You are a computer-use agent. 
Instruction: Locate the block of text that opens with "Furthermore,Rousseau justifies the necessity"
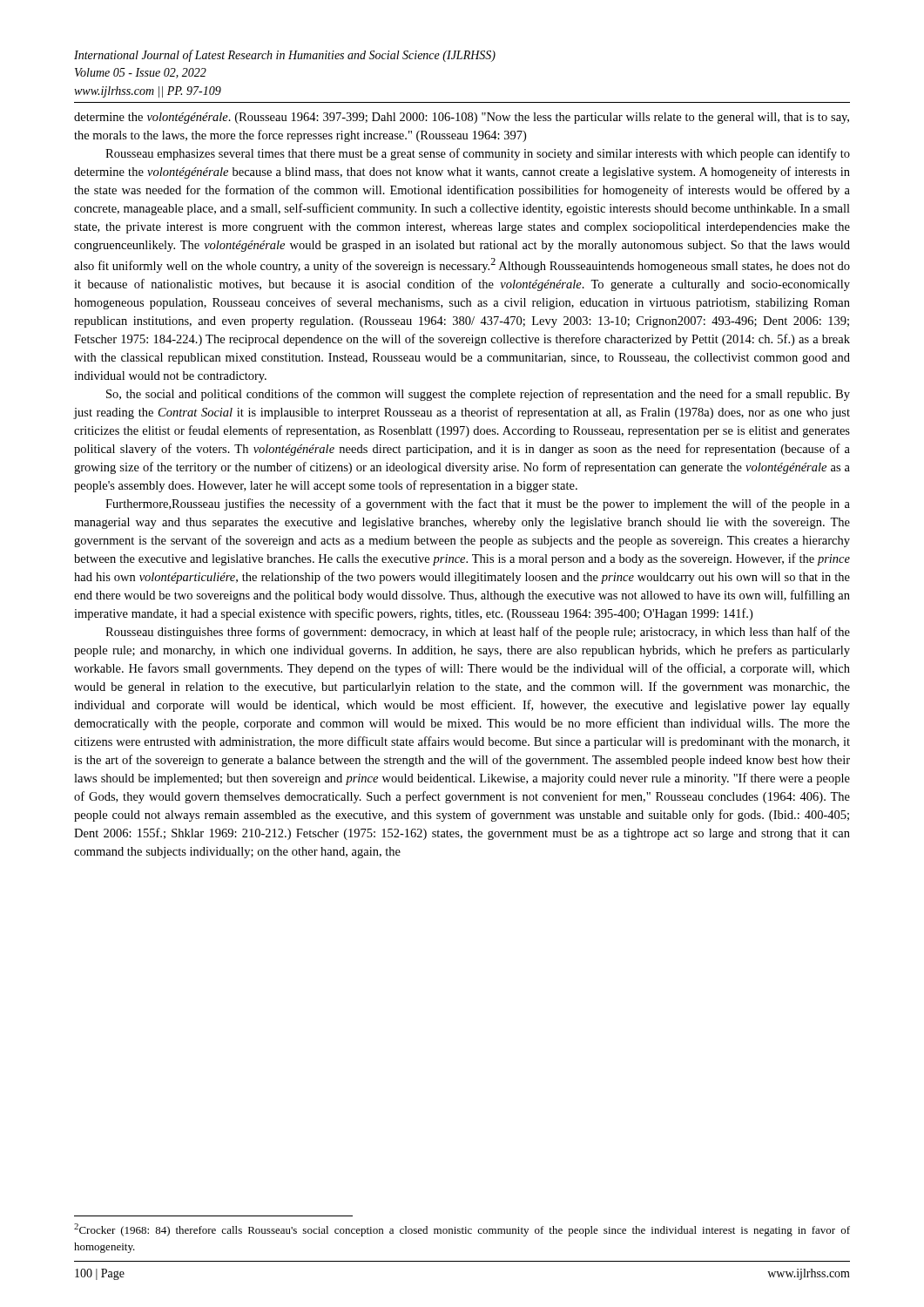pos(462,559)
